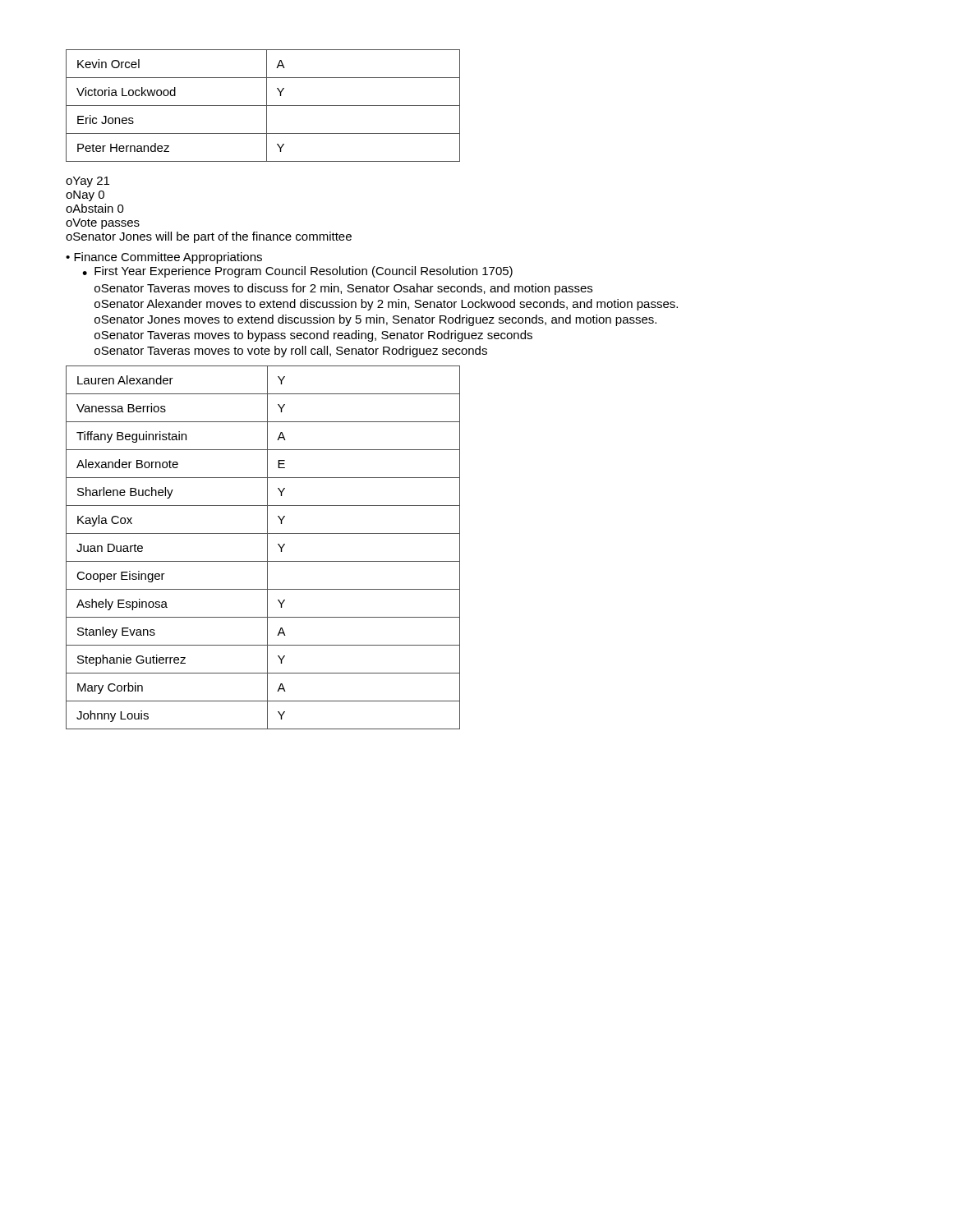Click on the table containing "Peter Hernandez"

476,106
